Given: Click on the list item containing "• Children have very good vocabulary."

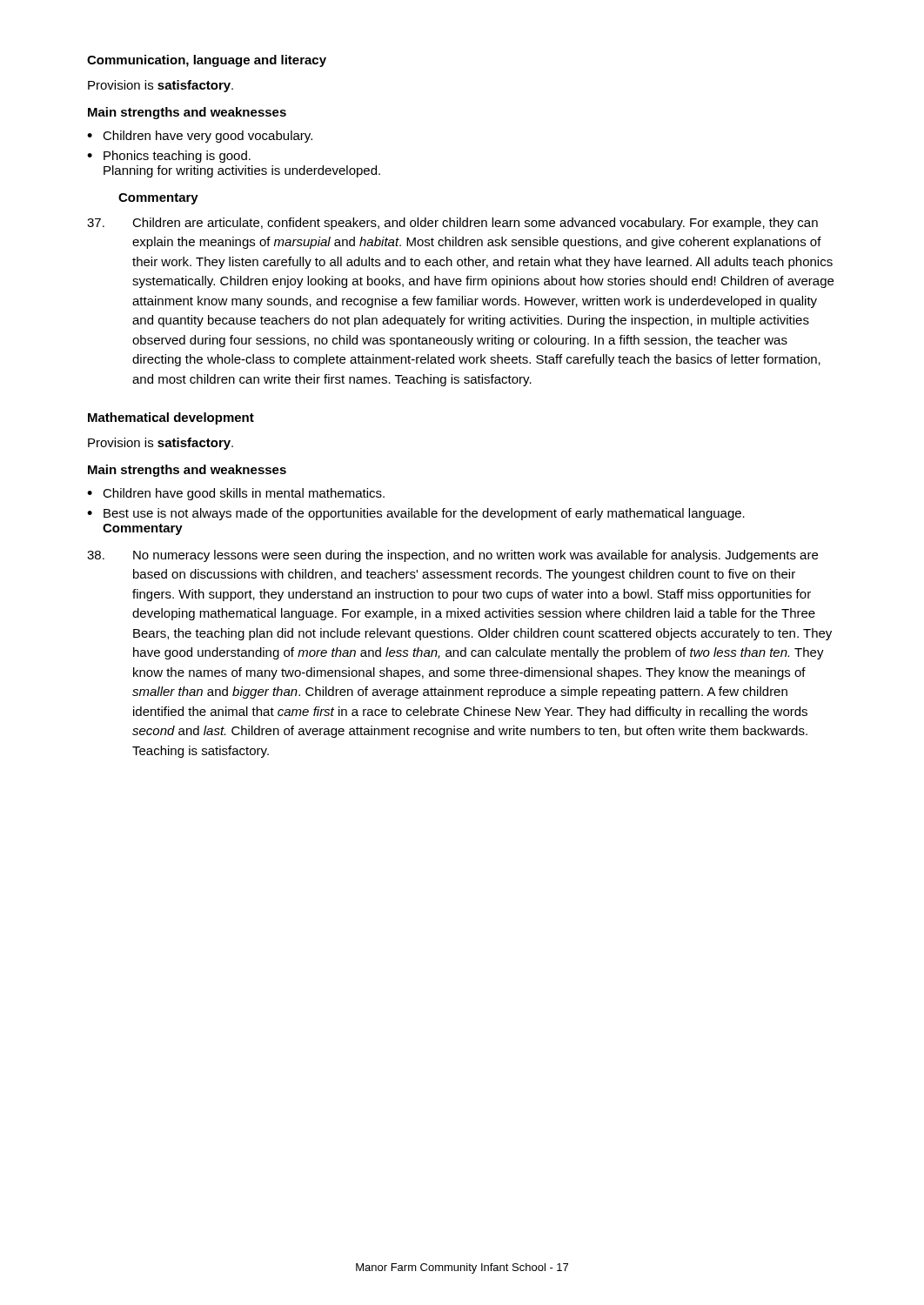Looking at the screenshot, I should pyautogui.click(x=200, y=137).
